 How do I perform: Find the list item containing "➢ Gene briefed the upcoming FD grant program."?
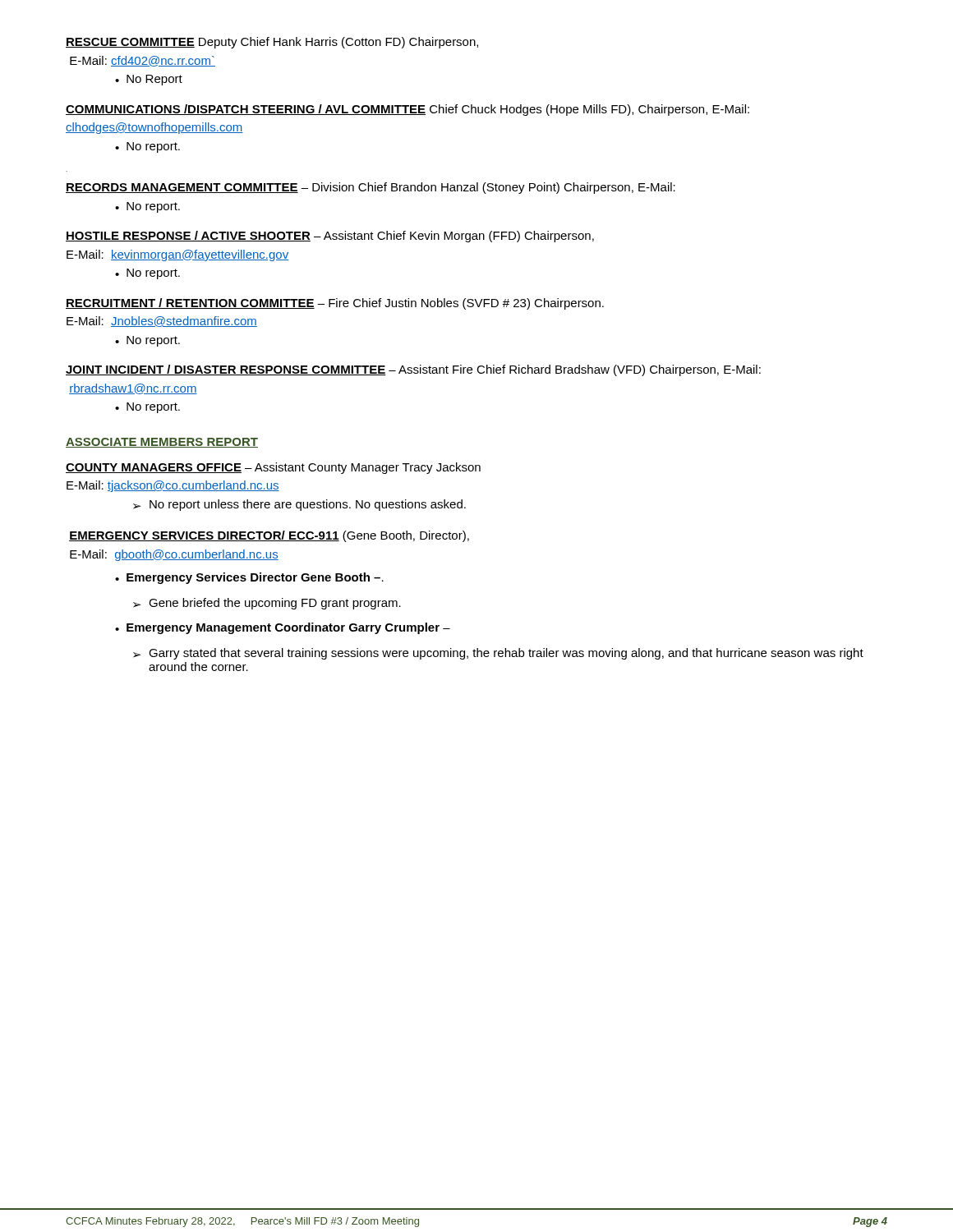(266, 604)
